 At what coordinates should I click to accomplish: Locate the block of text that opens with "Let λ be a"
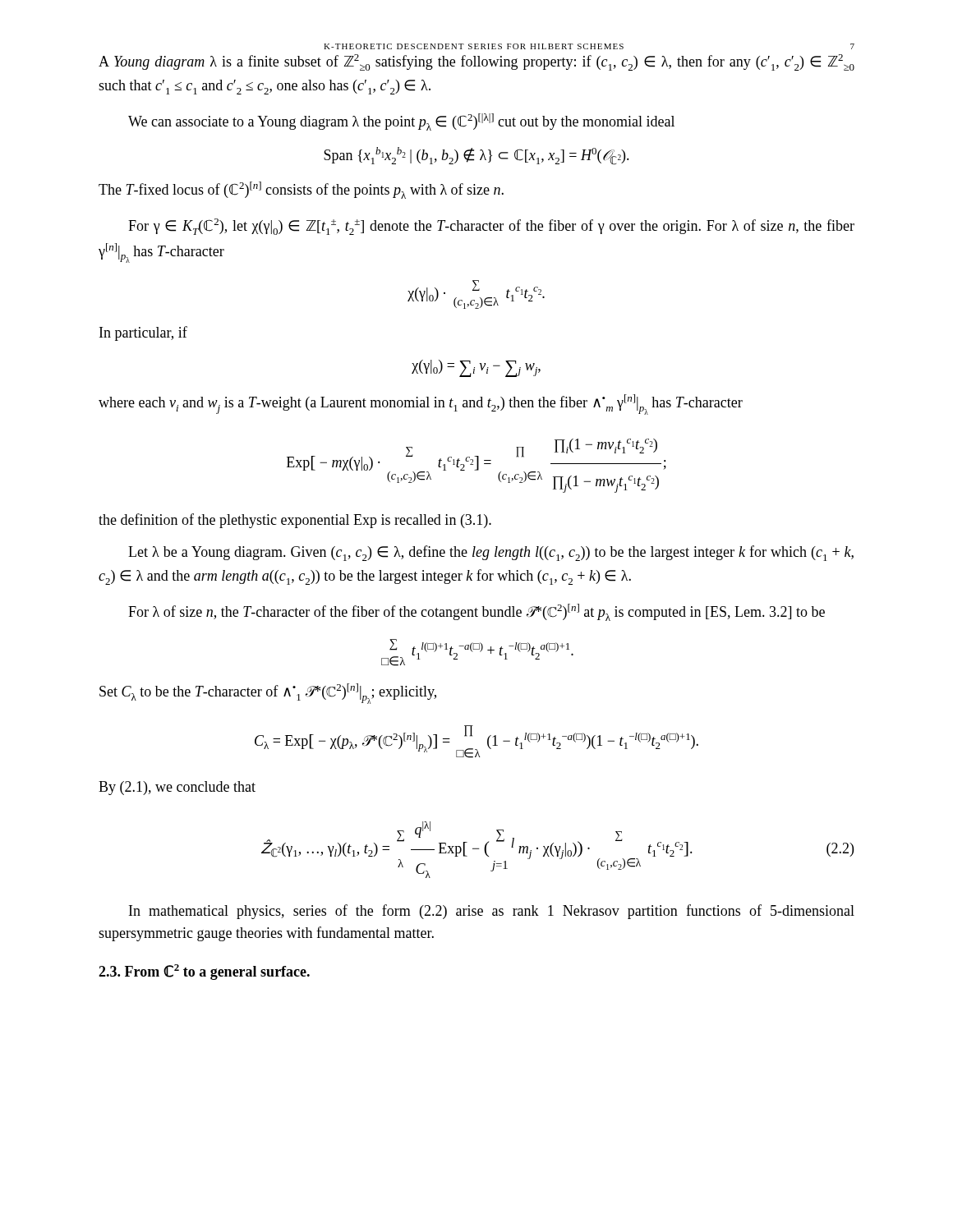pyautogui.click(x=476, y=565)
